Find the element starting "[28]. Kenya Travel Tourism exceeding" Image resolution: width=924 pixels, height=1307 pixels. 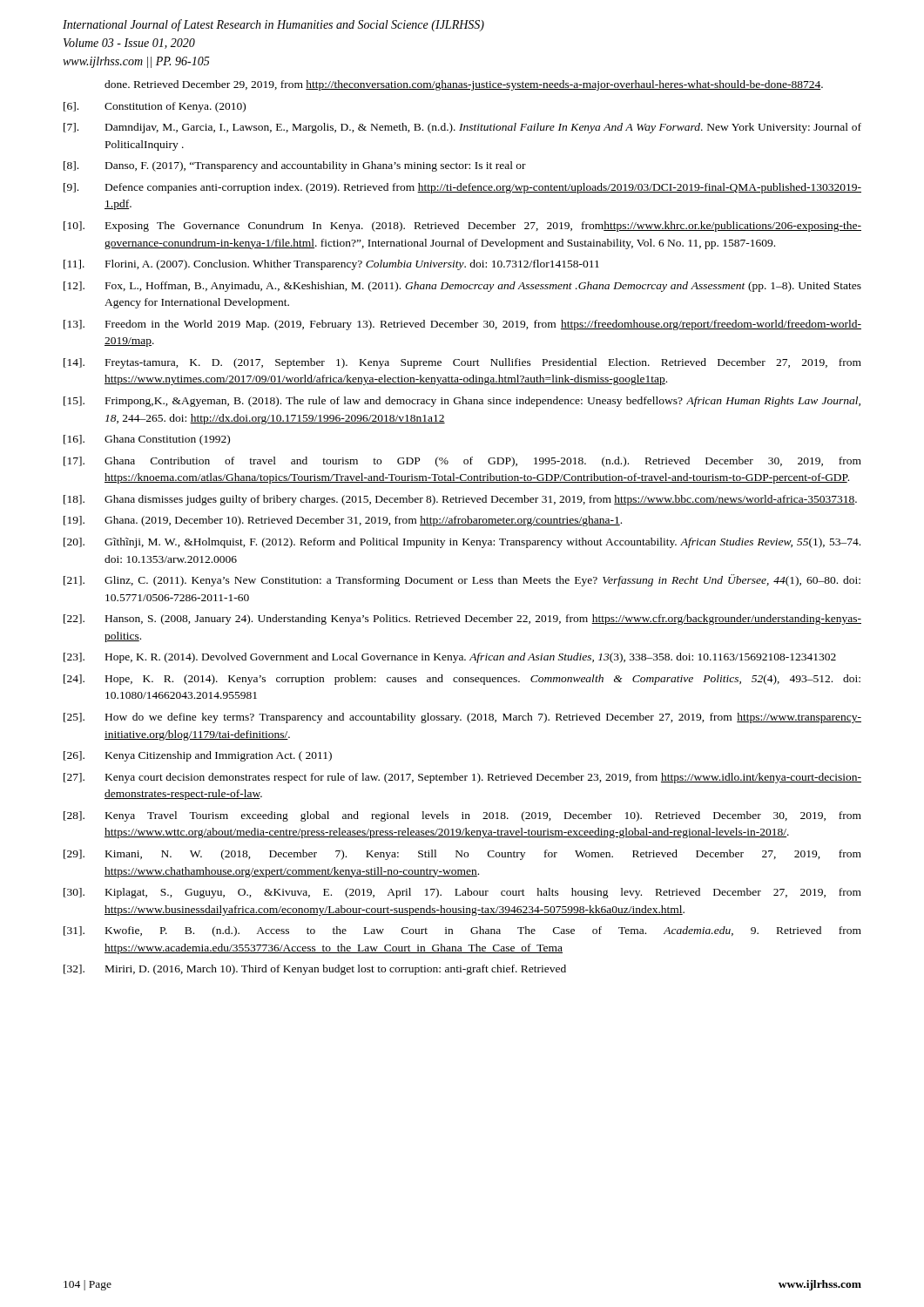click(x=462, y=824)
